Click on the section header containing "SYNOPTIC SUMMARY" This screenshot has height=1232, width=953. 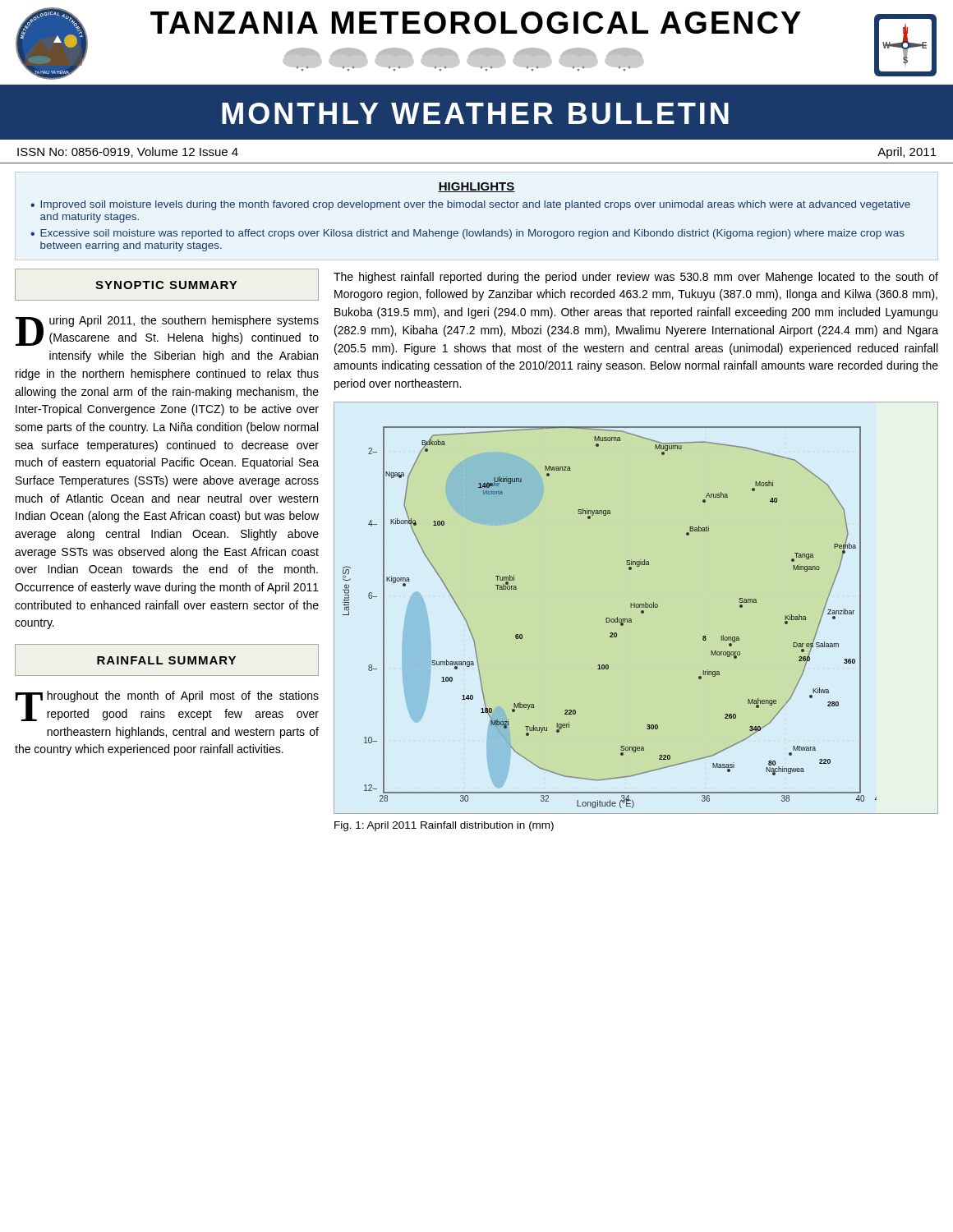[x=167, y=284]
